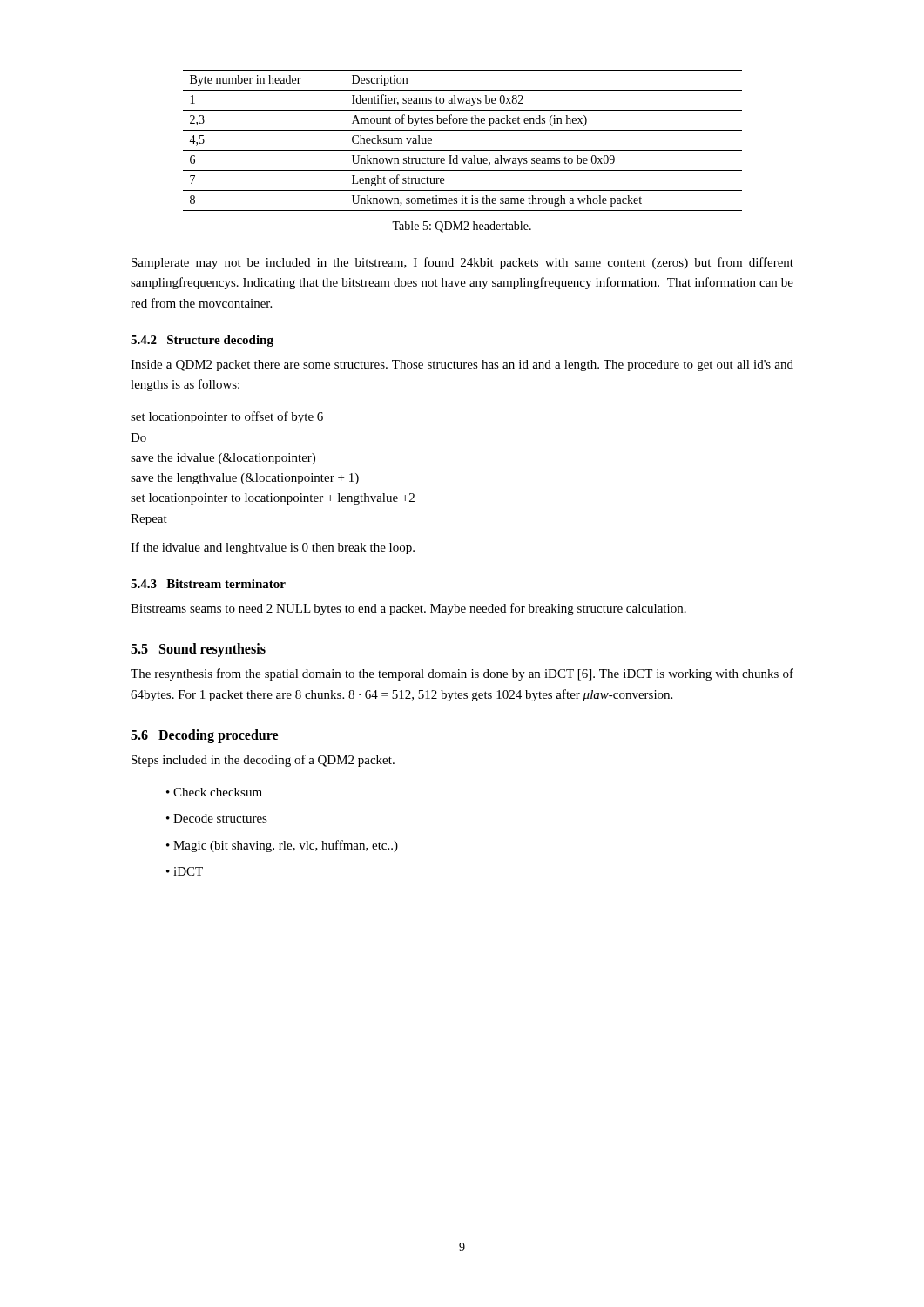Click on the block starting "Inside a QDM2 packet"
This screenshot has height=1307, width=924.
click(x=462, y=374)
